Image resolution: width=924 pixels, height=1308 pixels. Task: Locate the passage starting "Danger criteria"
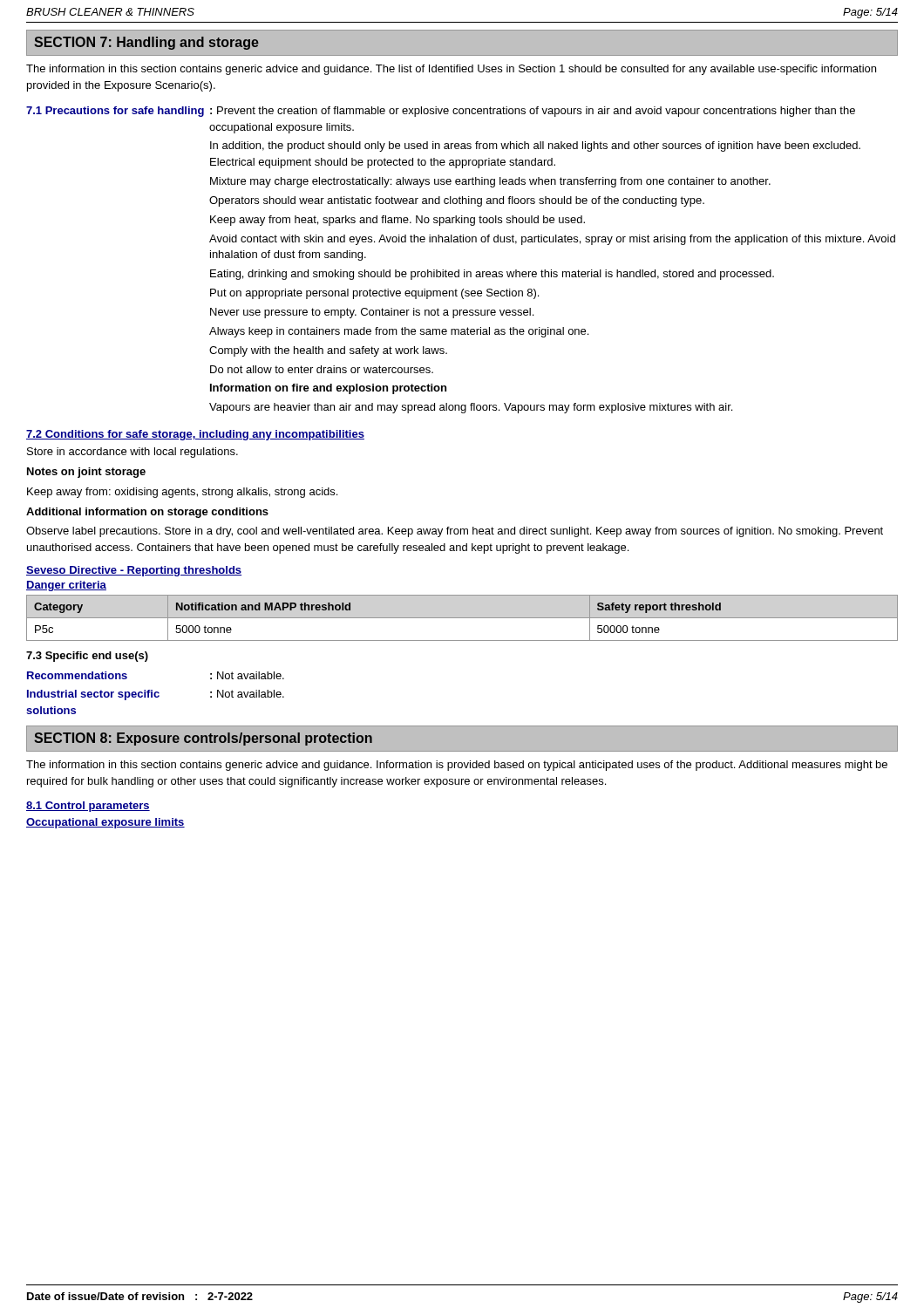(462, 585)
